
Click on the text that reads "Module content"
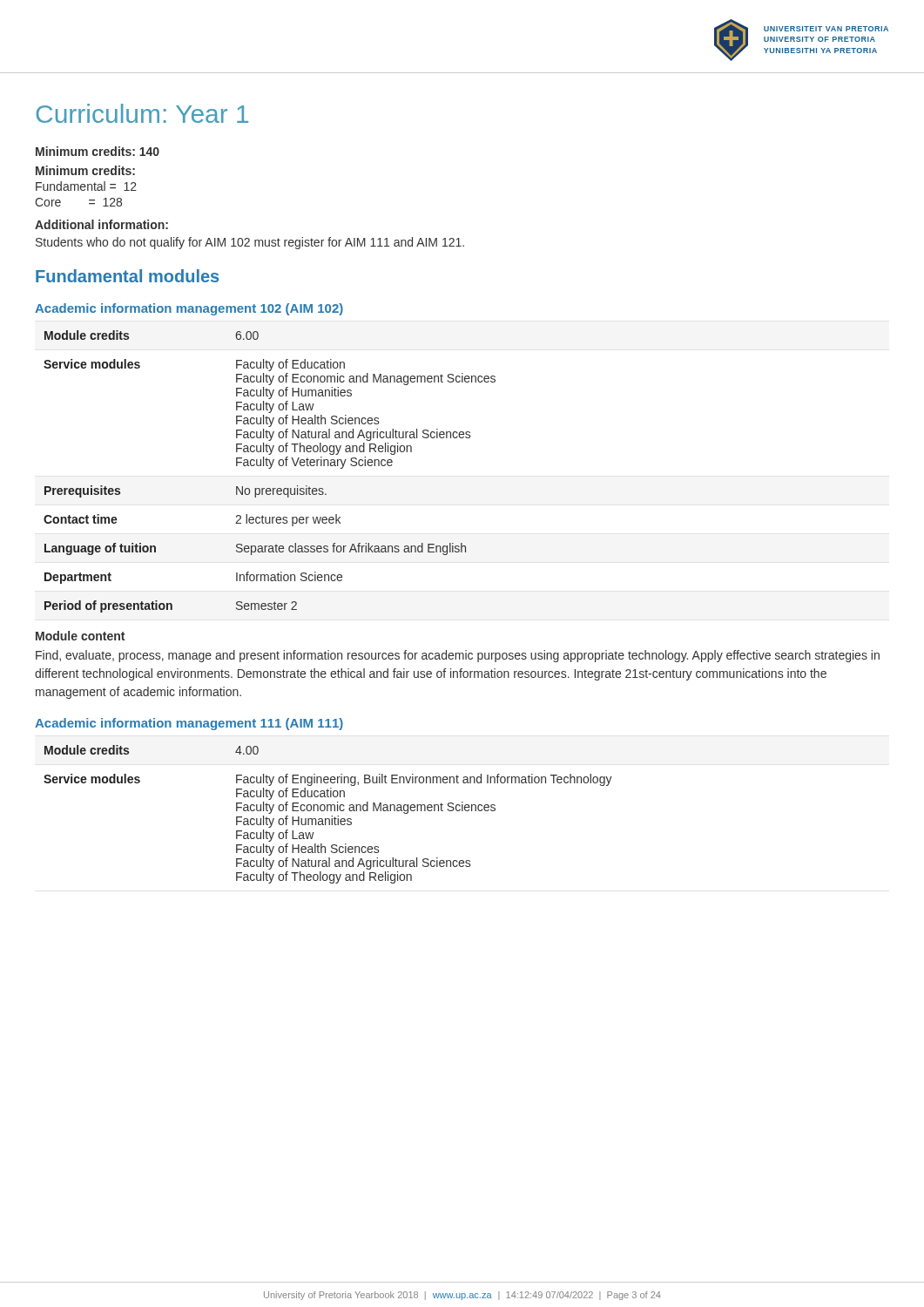80,636
